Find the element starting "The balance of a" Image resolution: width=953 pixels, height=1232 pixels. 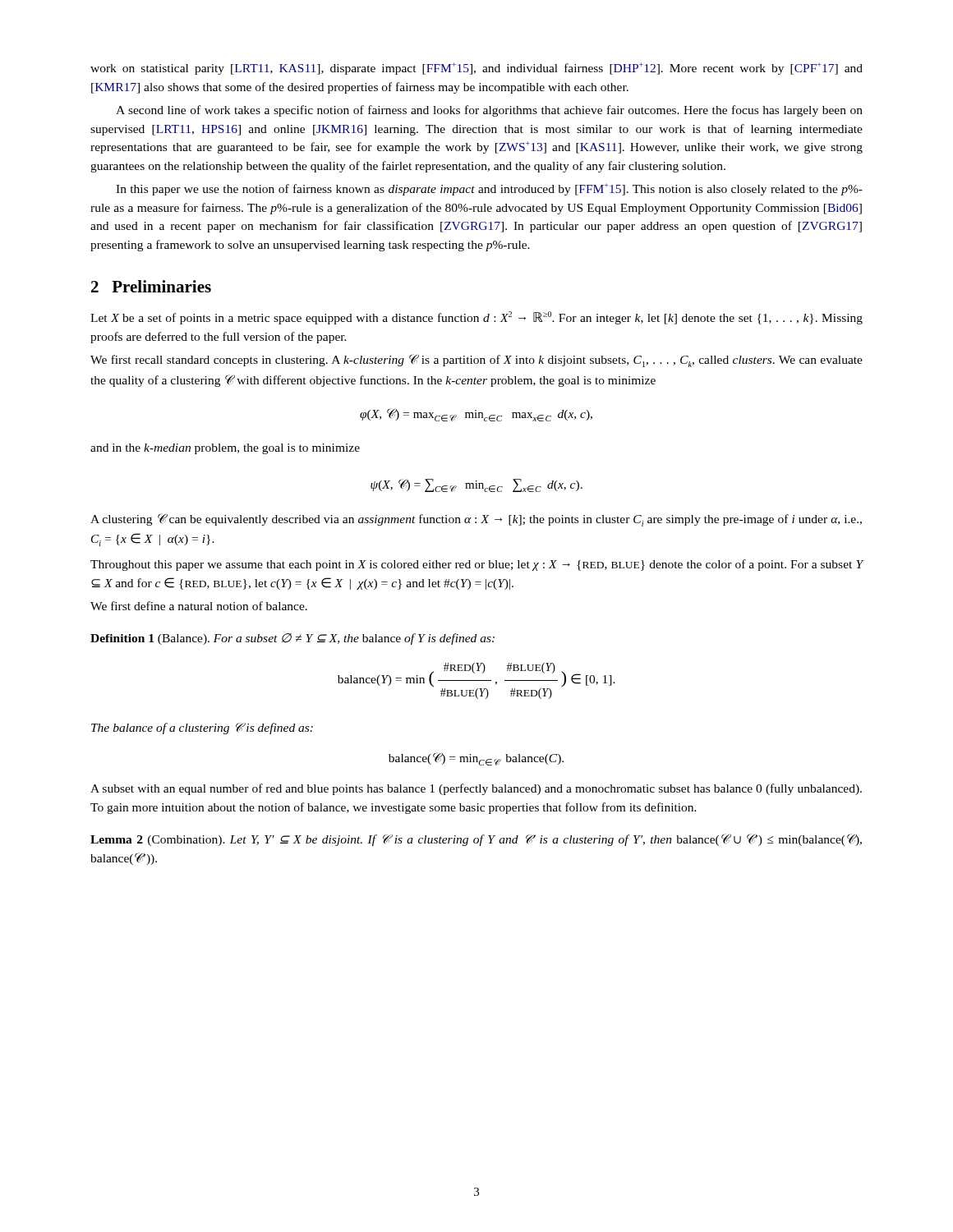(476, 744)
